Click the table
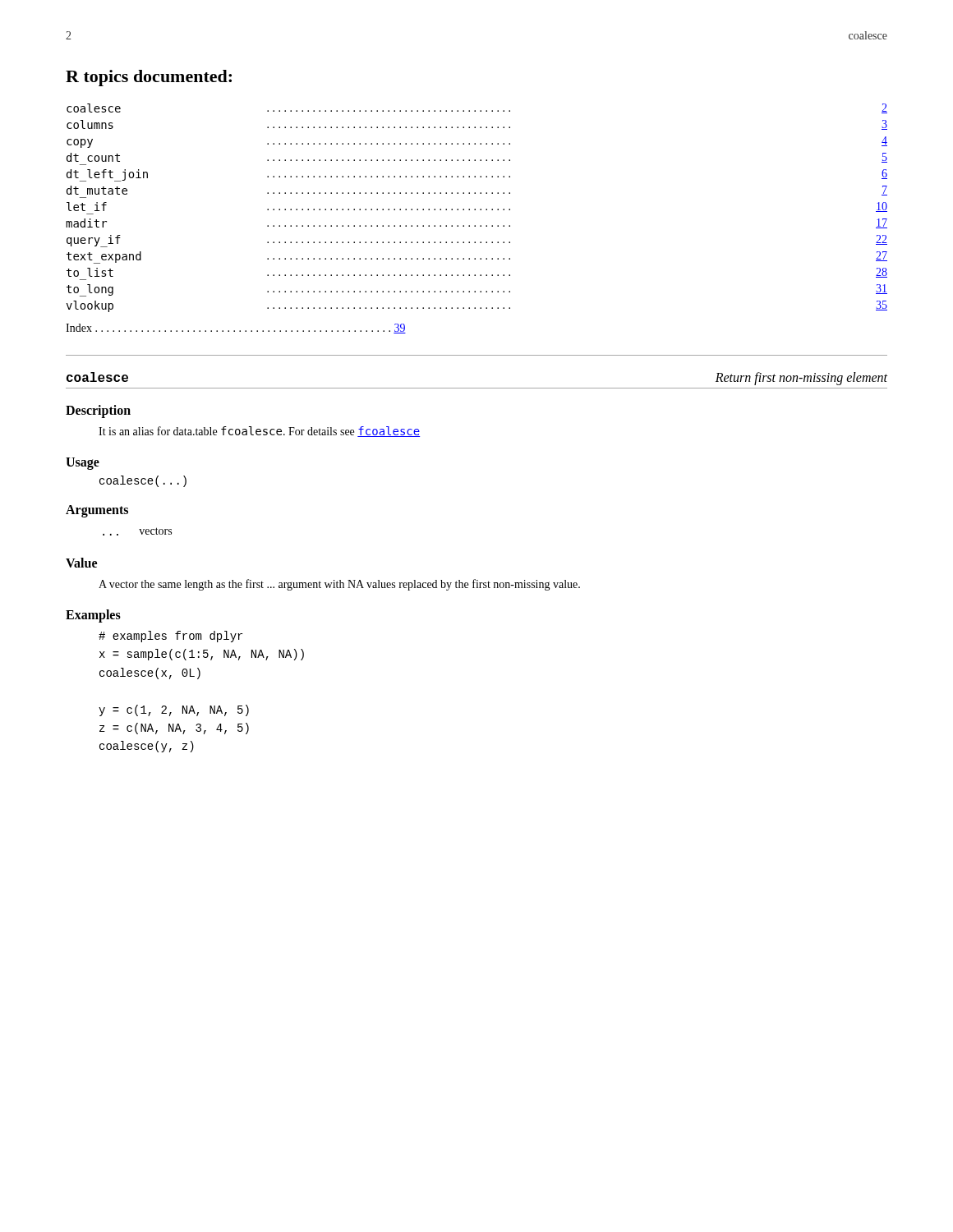 pos(476,207)
